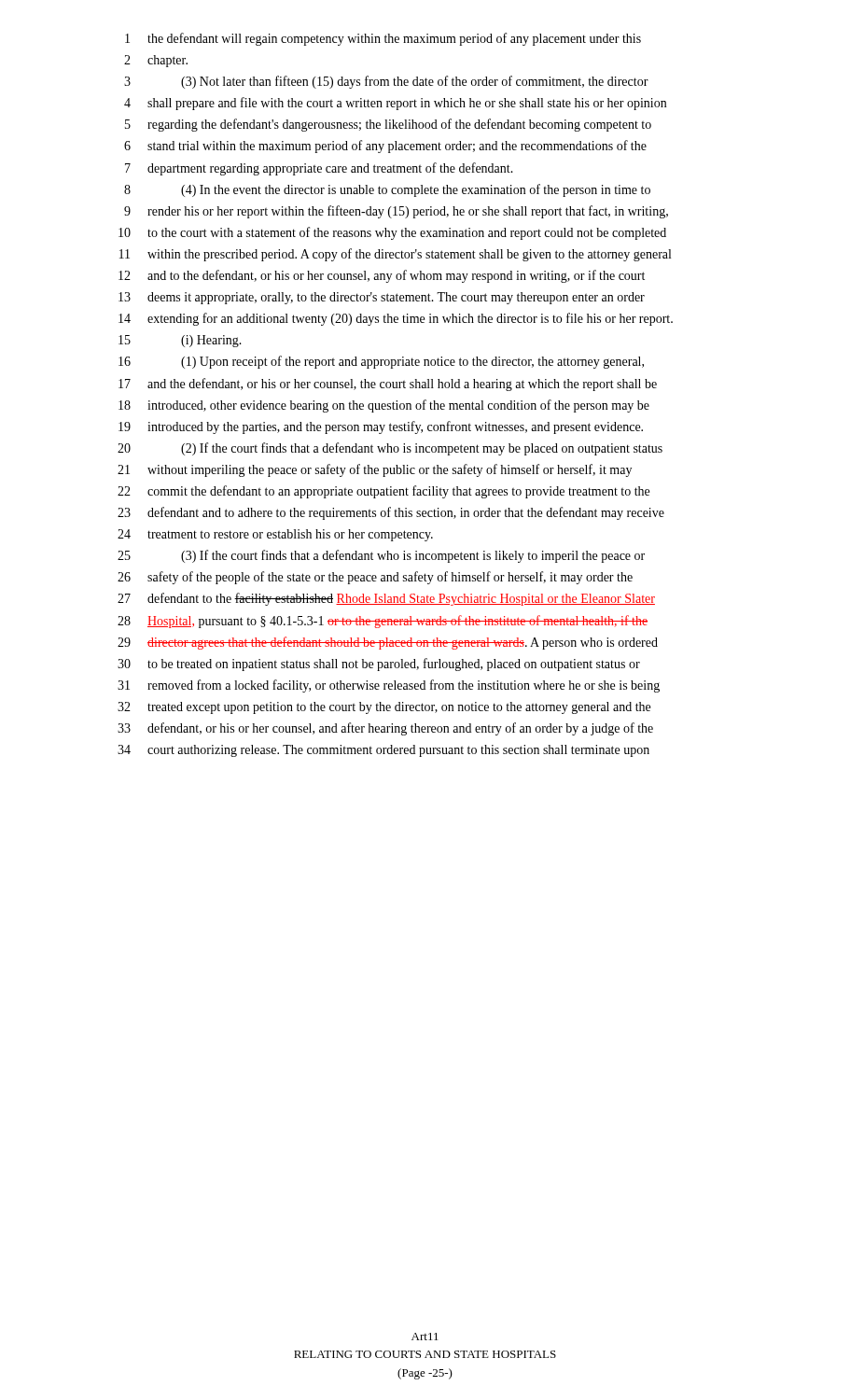
Task: Select the text block starting "33 defendant, or"
Action: (x=438, y=729)
